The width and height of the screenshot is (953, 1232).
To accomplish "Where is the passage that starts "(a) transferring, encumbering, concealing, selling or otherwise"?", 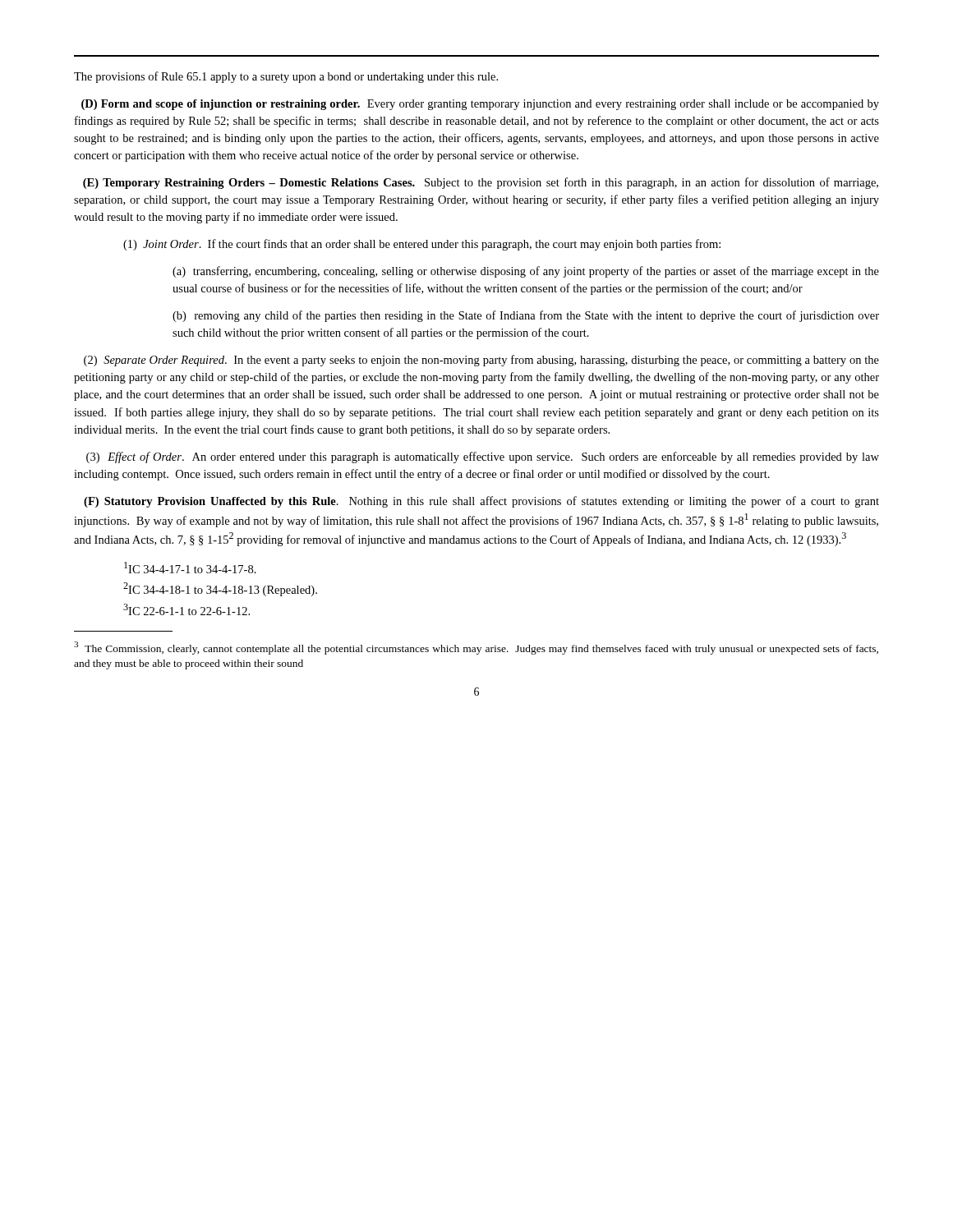I will click(x=526, y=280).
